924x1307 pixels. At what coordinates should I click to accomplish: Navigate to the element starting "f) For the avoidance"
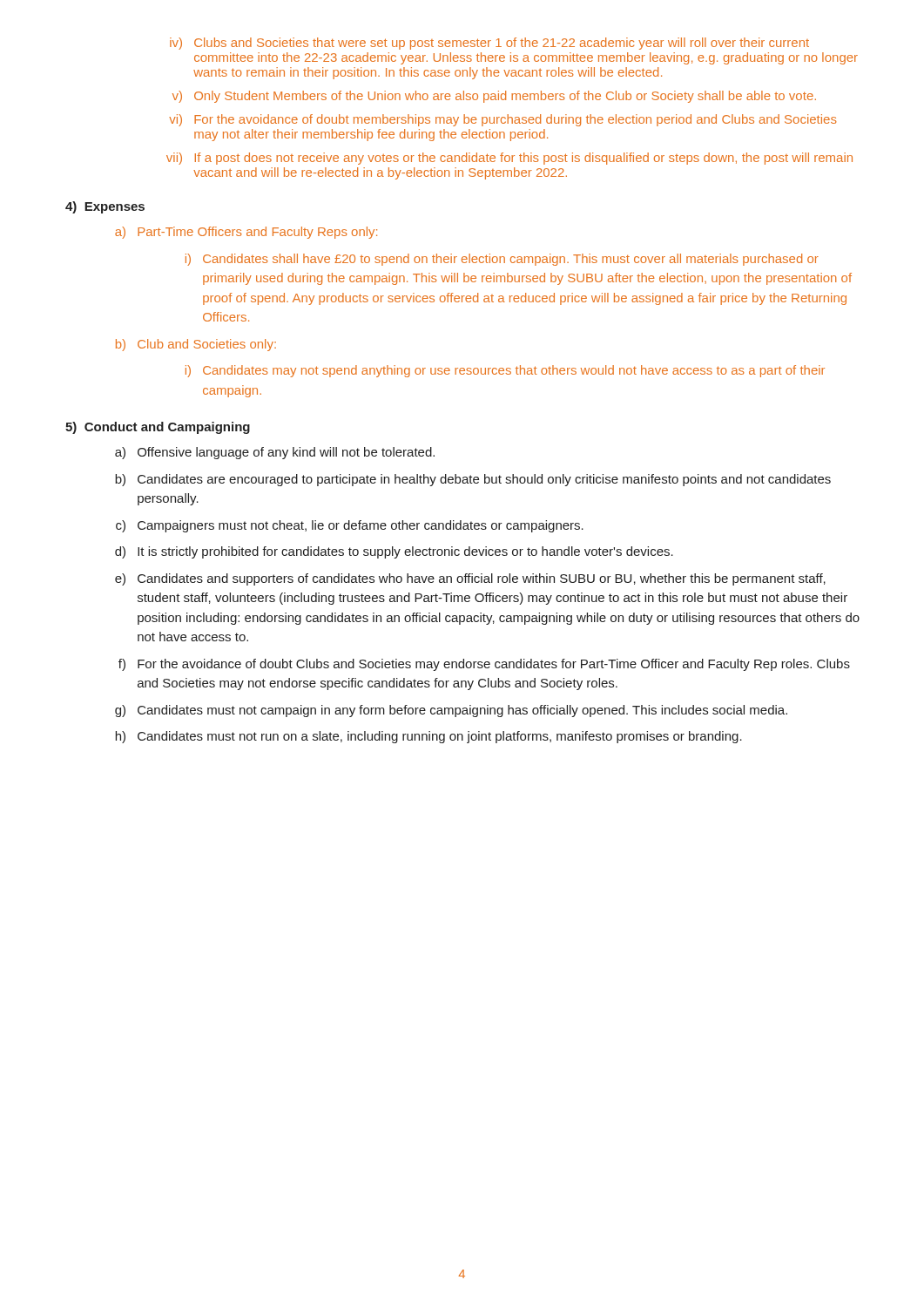pos(487,673)
